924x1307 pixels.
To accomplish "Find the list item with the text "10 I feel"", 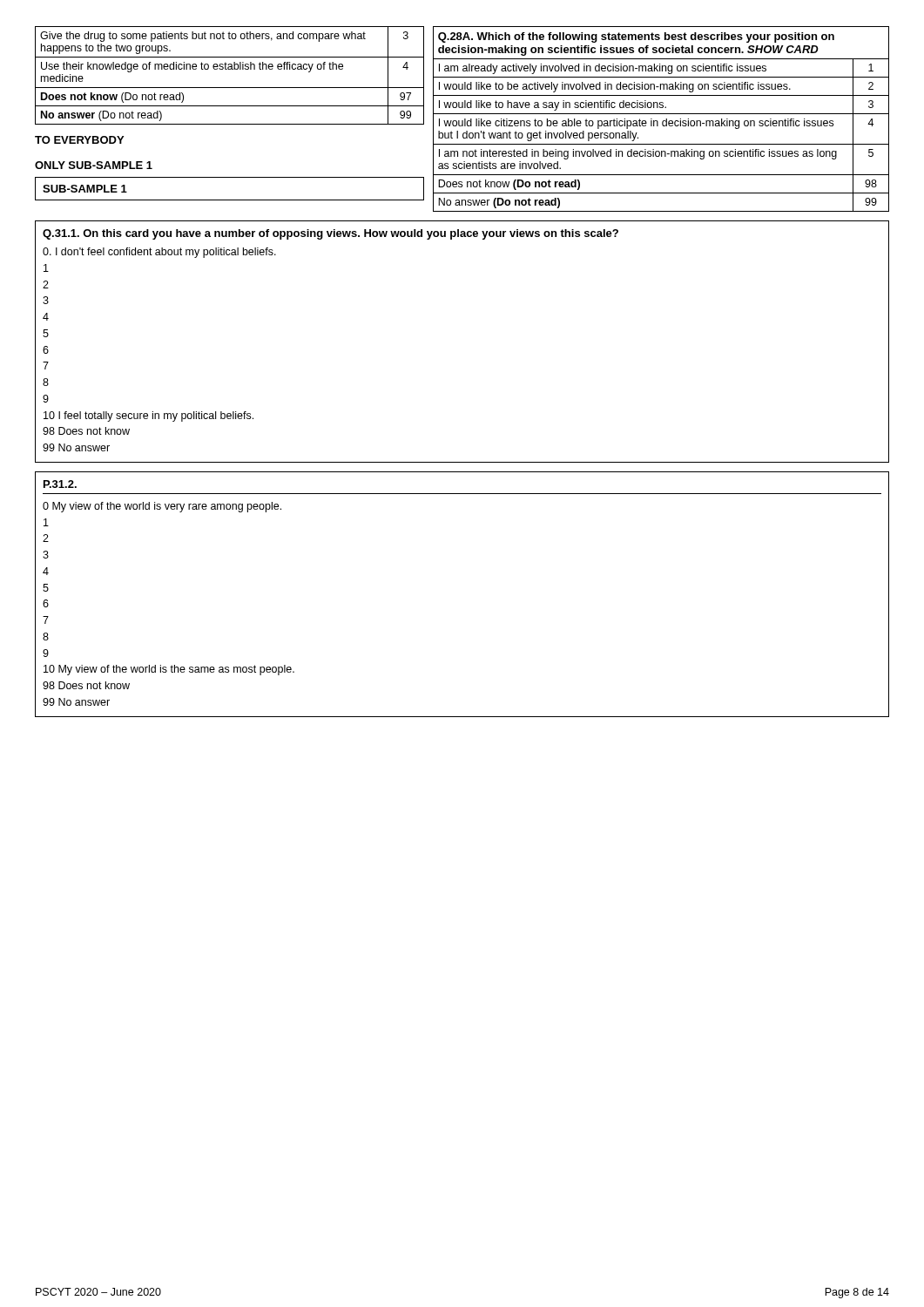I will [x=149, y=415].
